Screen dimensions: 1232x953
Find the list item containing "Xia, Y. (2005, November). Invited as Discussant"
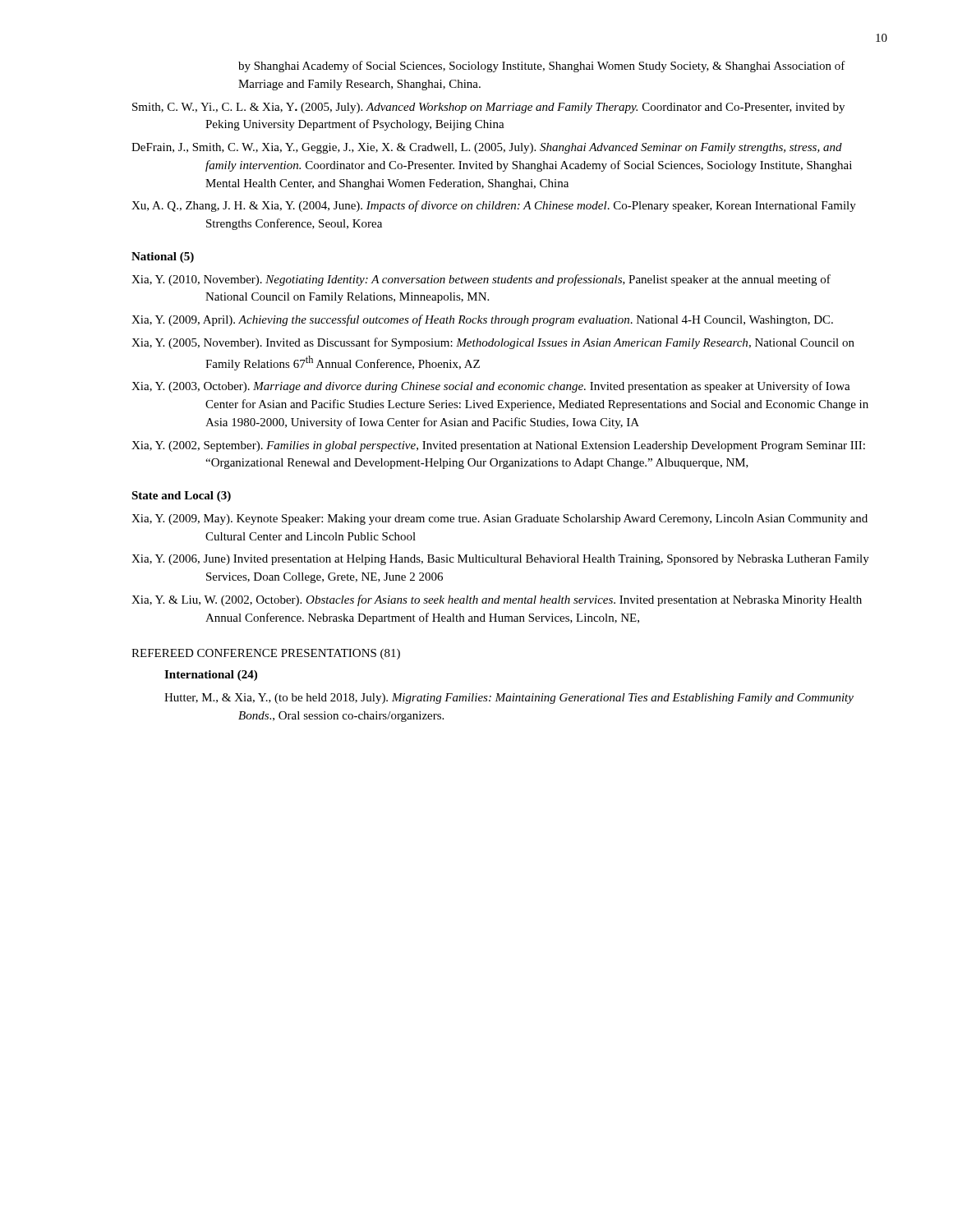click(x=493, y=353)
